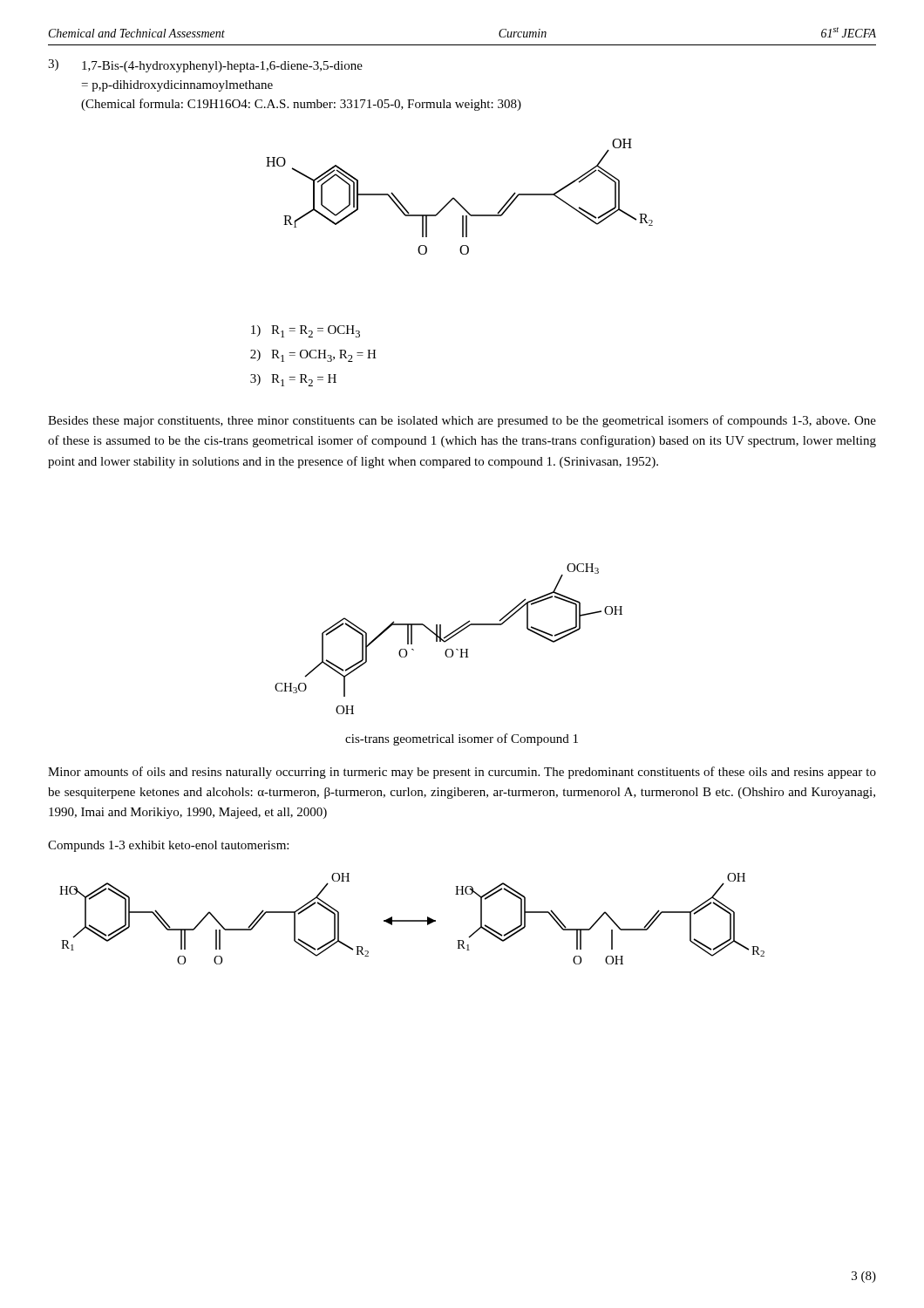This screenshot has height=1308, width=924.
Task: Navigate to the text starting "Minor amounts of oils and"
Action: click(462, 792)
